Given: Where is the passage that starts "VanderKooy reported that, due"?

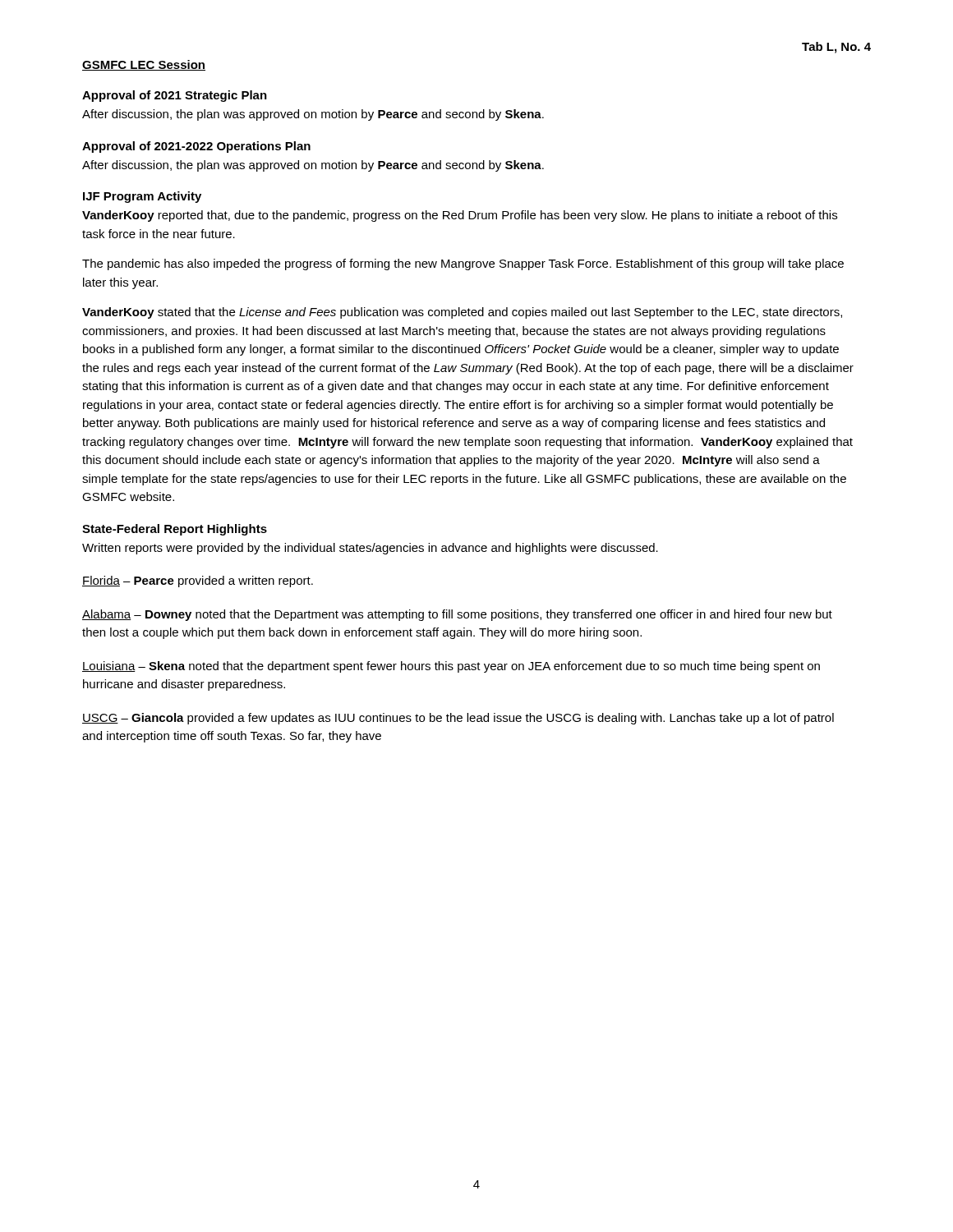Looking at the screenshot, I should (460, 224).
